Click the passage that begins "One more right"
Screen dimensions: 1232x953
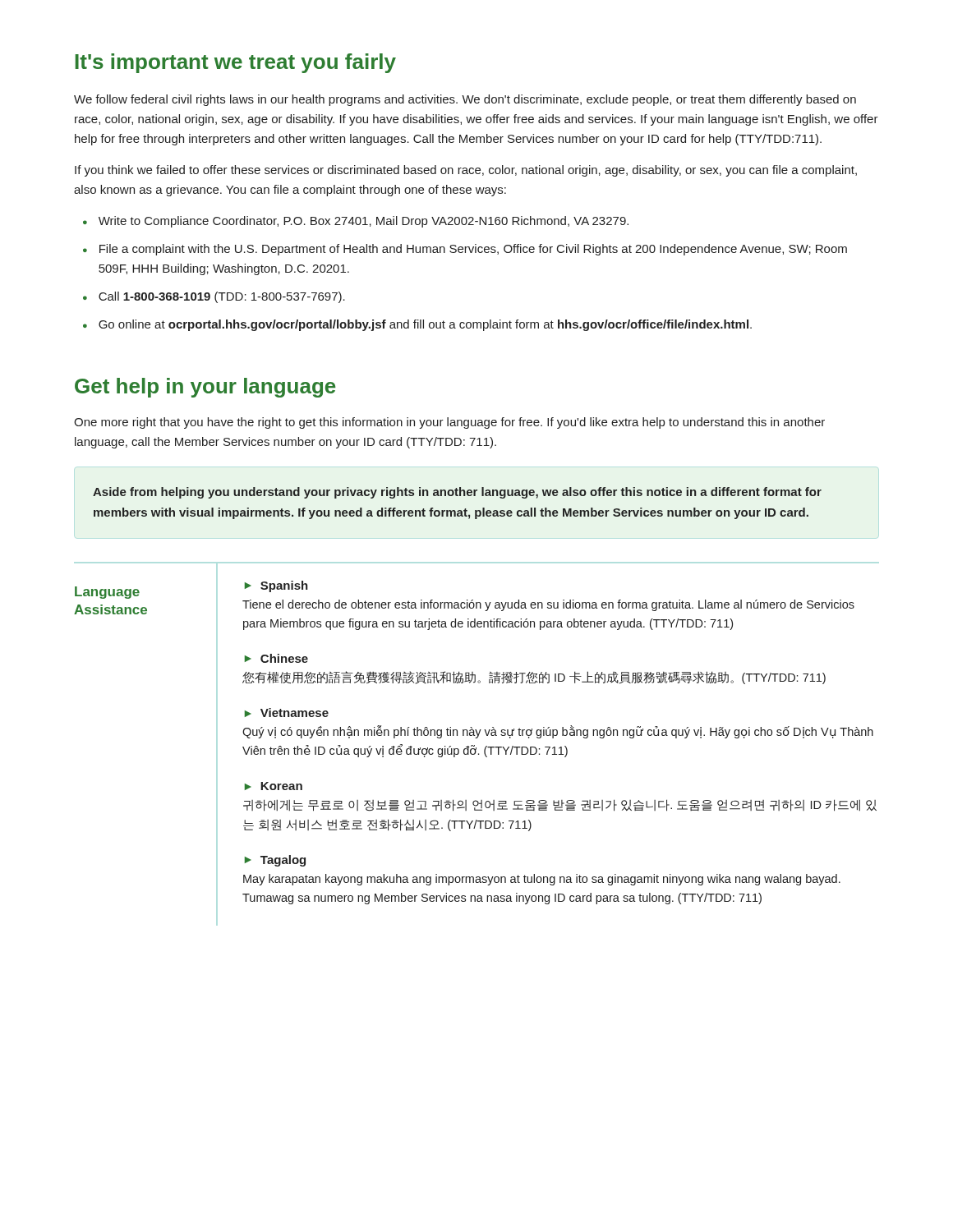click(x=449, y=432)
